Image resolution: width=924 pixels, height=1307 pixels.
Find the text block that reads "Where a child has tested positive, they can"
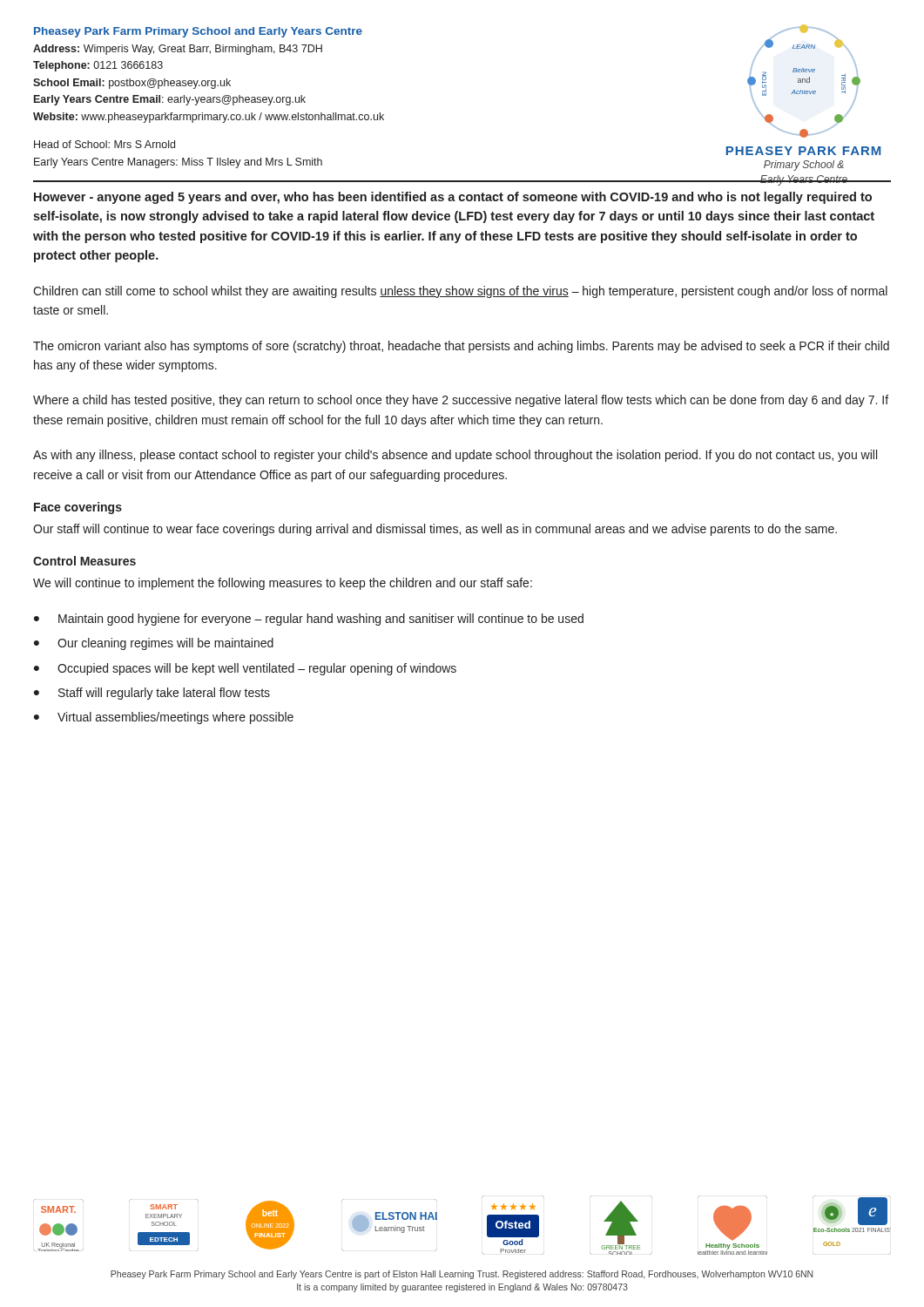pyautogui.click(x=461, y=410)
